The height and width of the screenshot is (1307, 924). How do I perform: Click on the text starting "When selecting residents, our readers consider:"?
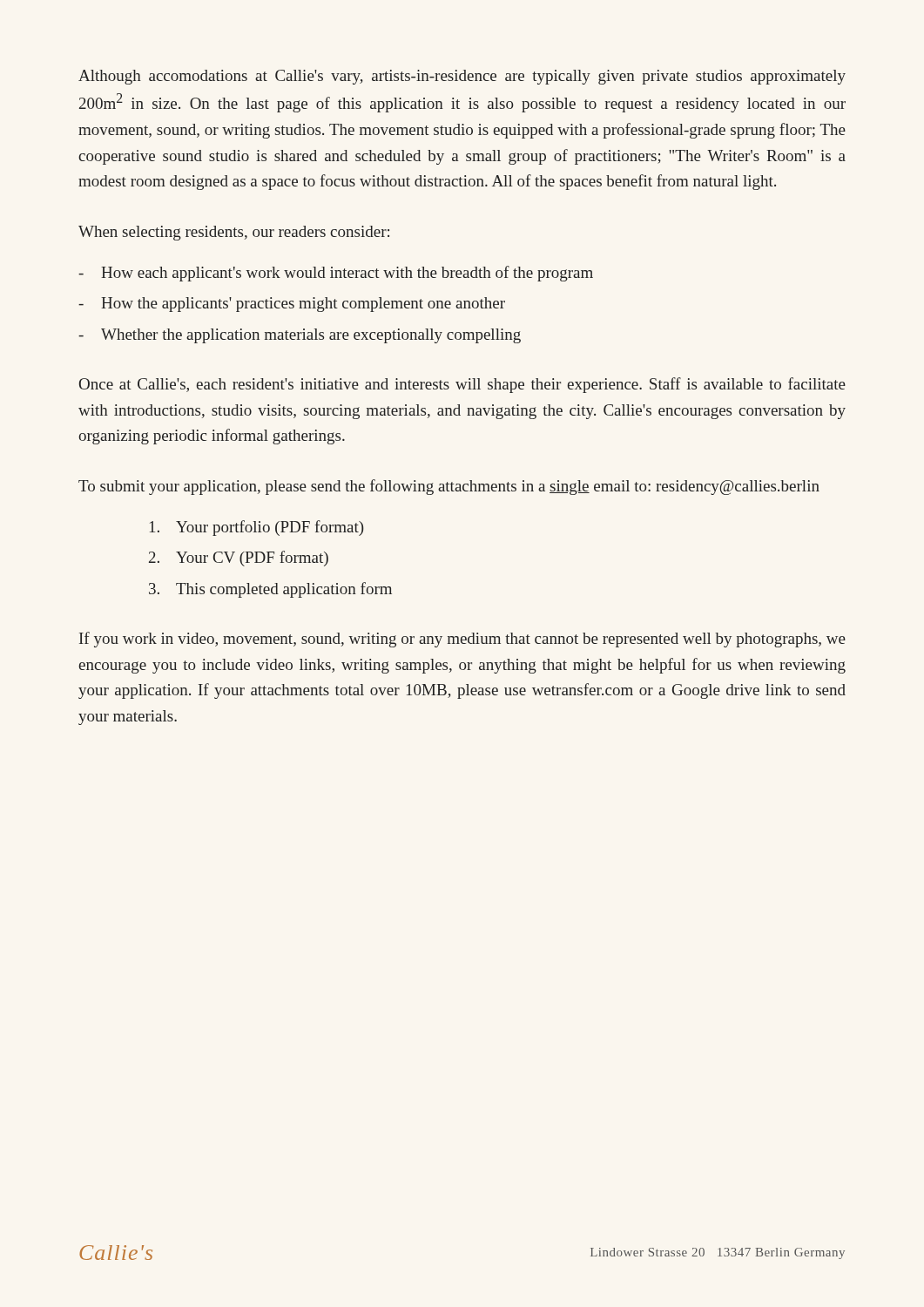[235, 231]
